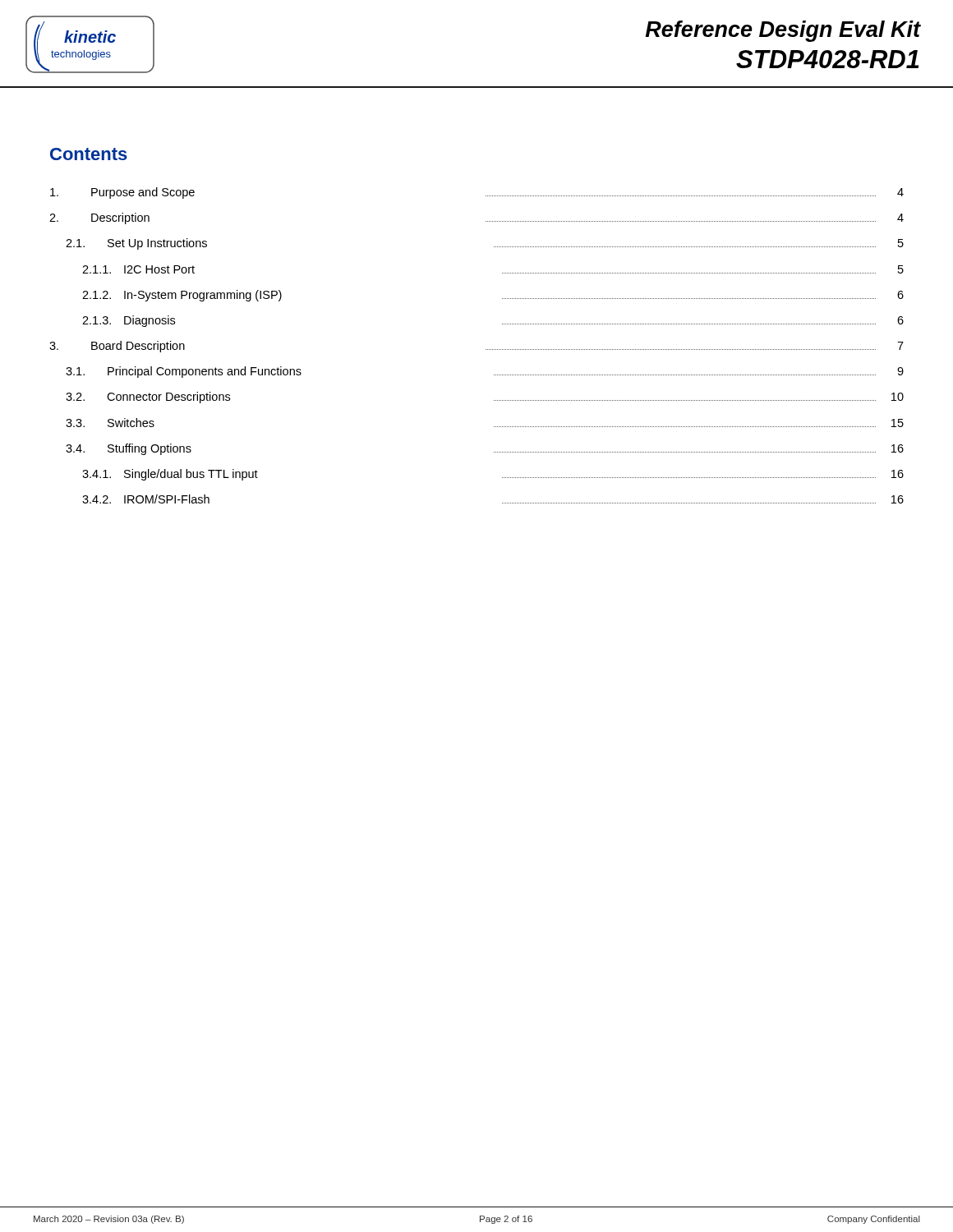Viewport: 953px width, 1232px height.
Task: Locate the list item containing "2. Description 4"
Action: tap(476, 218)
